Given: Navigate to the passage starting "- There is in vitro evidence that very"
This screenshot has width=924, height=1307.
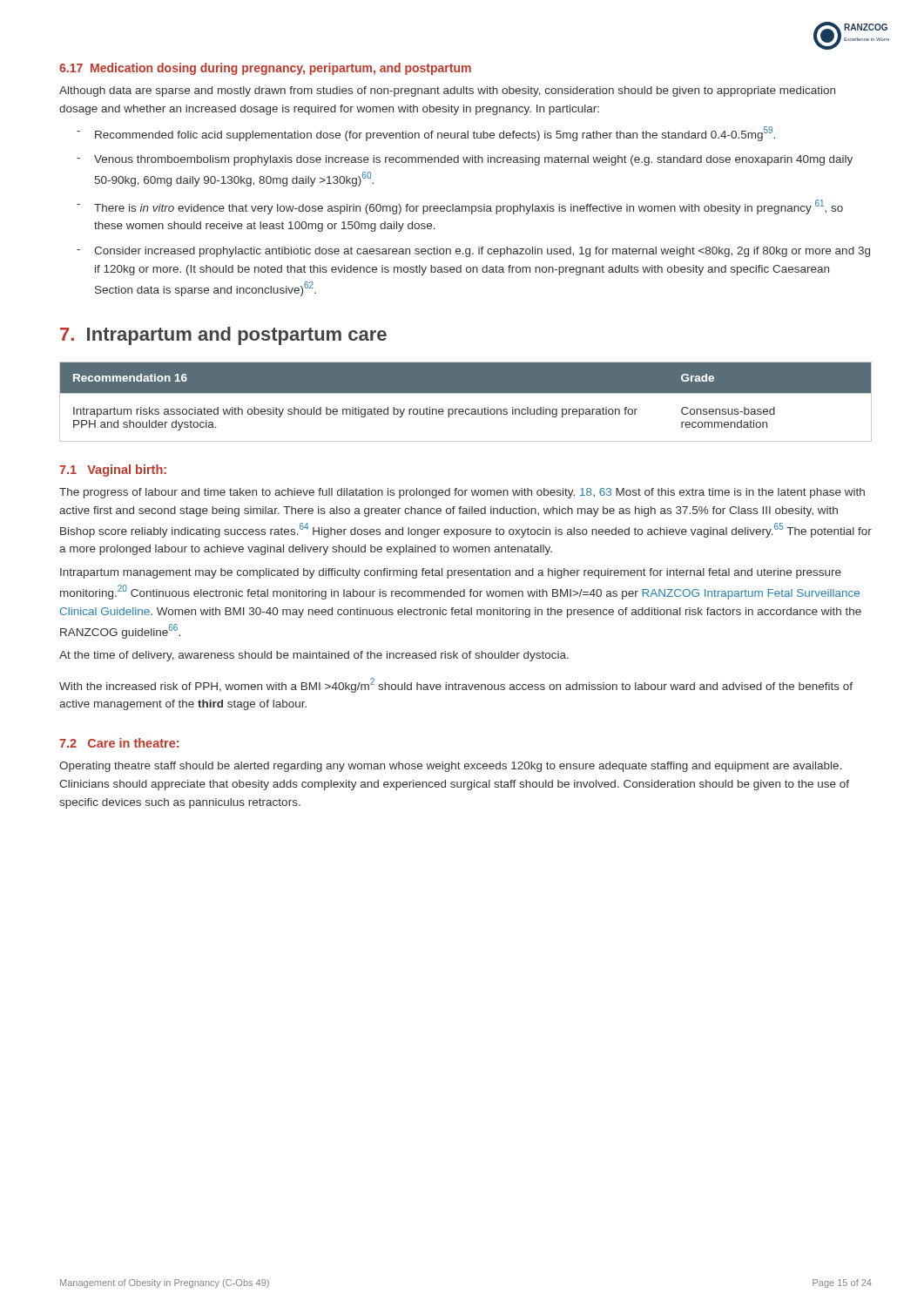Looking at the screenshot, I should (474, 216).
